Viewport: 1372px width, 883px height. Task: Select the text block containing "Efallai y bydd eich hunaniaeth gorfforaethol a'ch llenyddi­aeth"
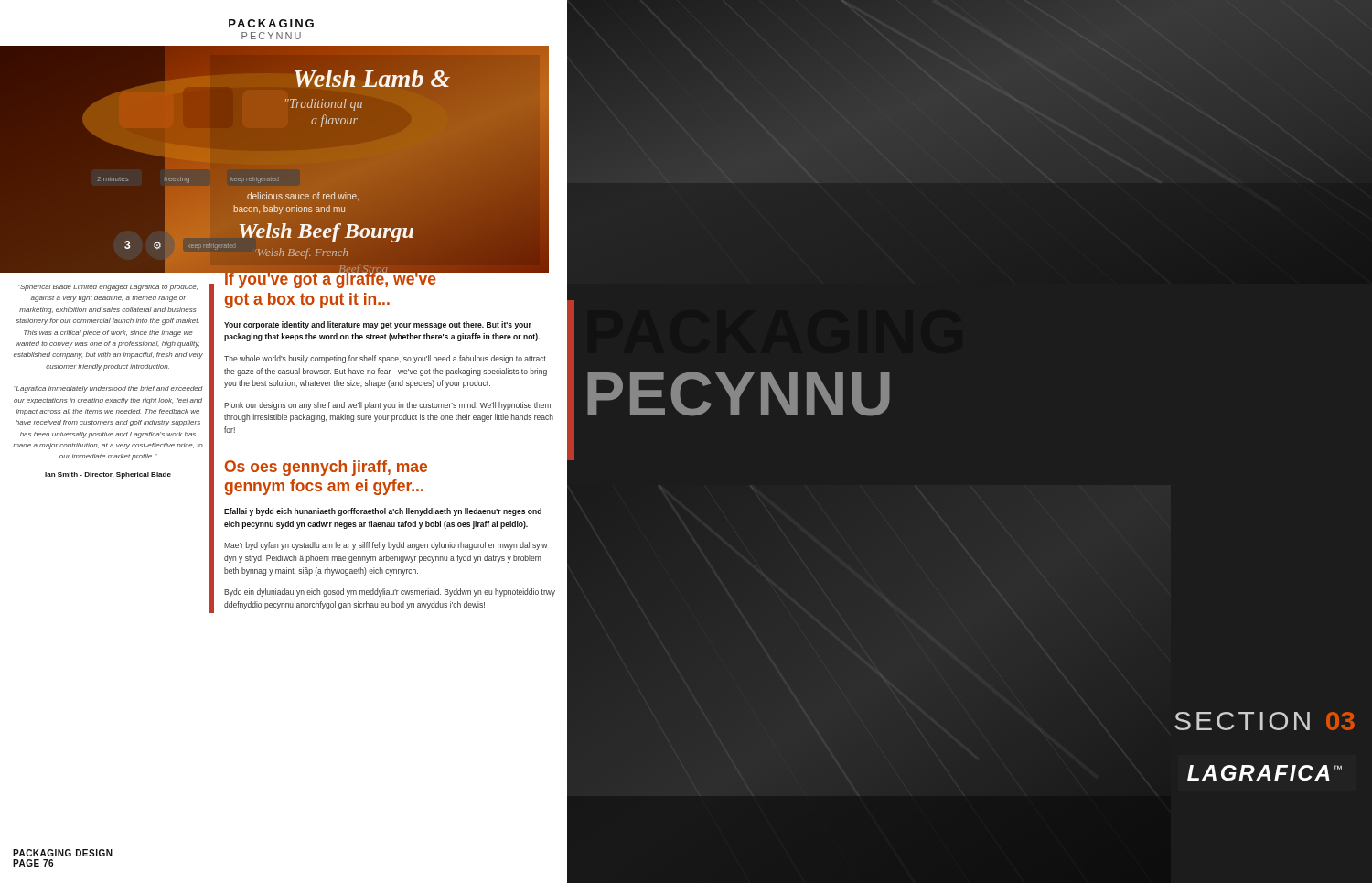point(383,518)
